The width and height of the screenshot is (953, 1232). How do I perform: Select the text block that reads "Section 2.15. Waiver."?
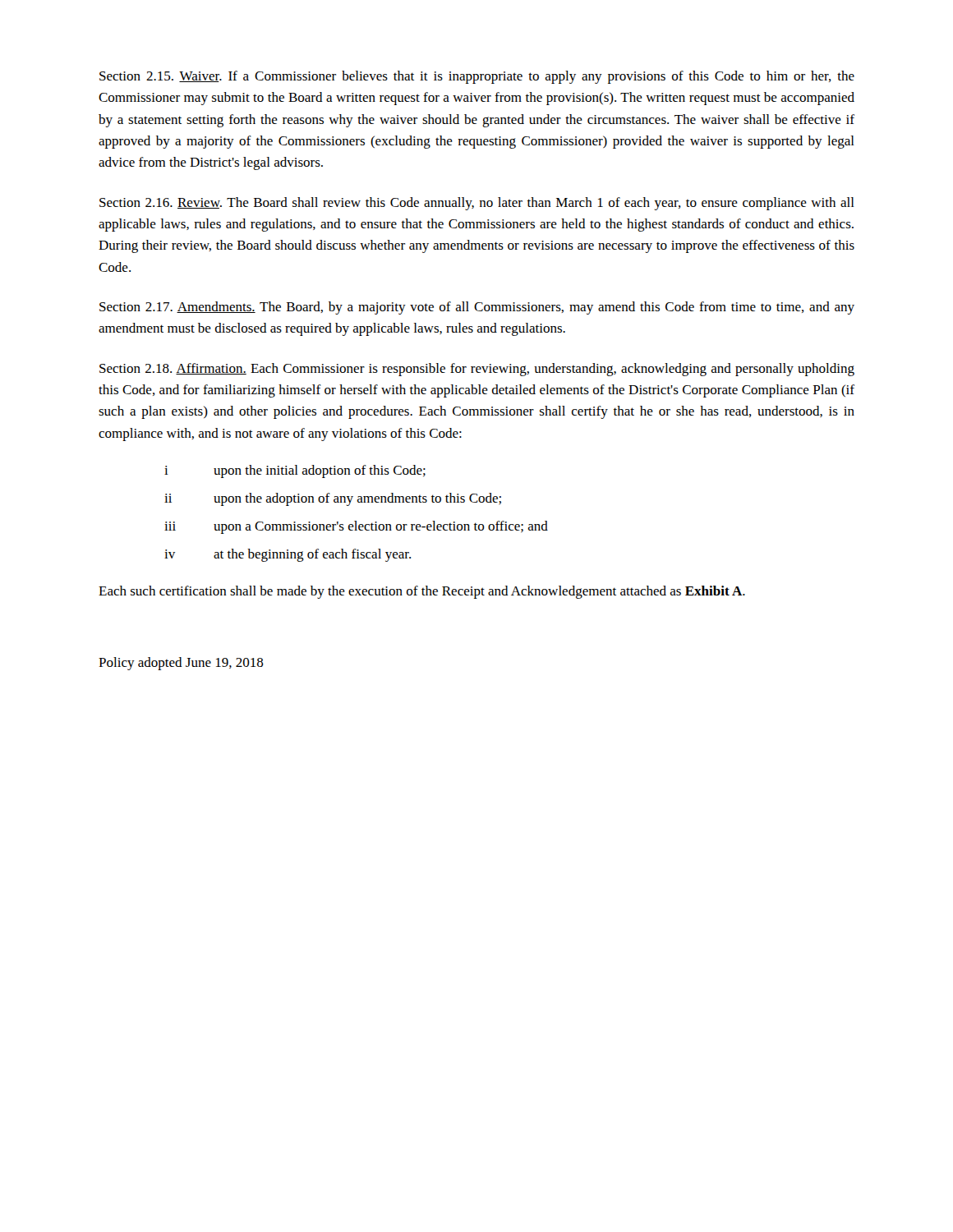[476, 119]
